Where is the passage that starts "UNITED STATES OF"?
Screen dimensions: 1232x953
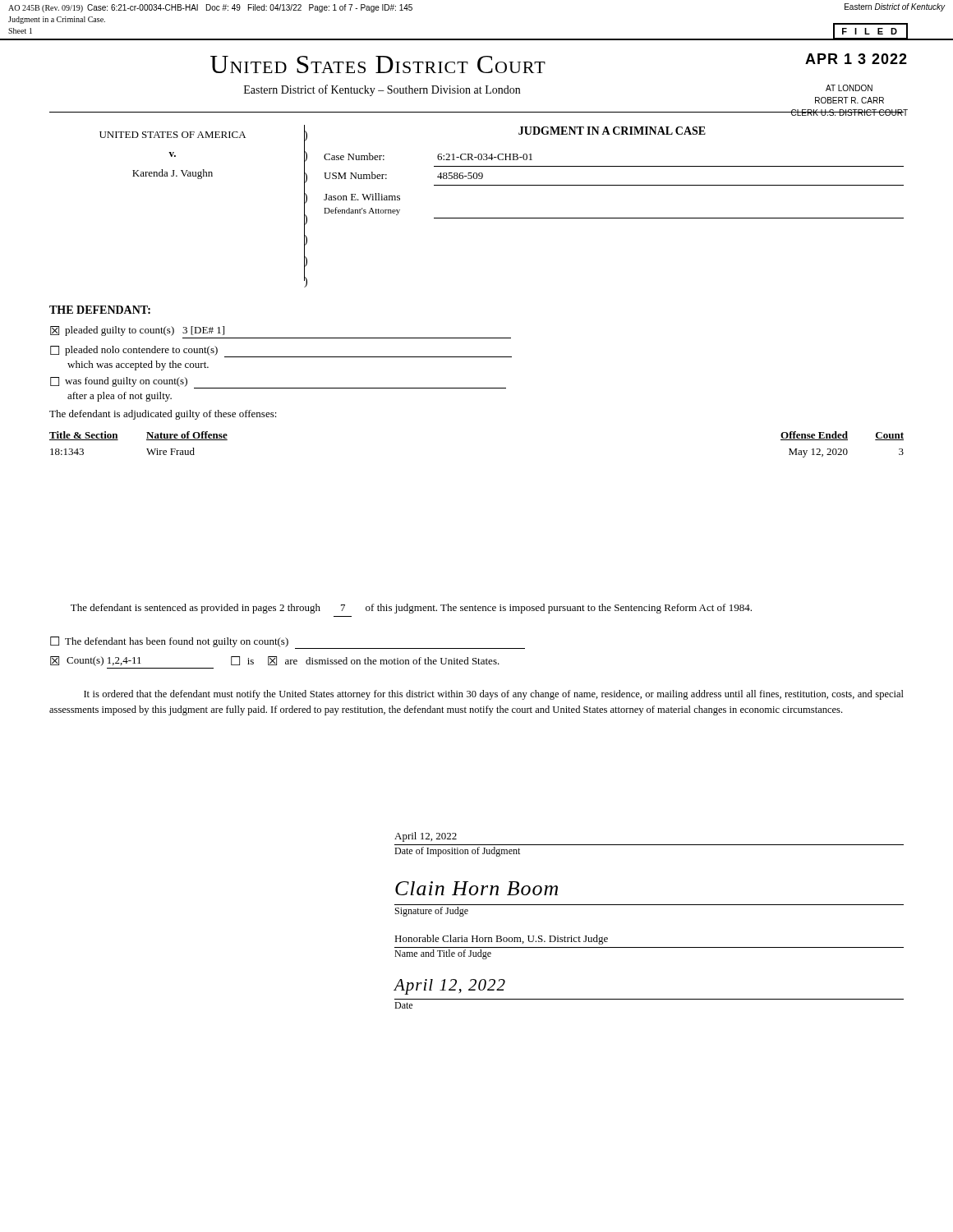tap(173, 154)
